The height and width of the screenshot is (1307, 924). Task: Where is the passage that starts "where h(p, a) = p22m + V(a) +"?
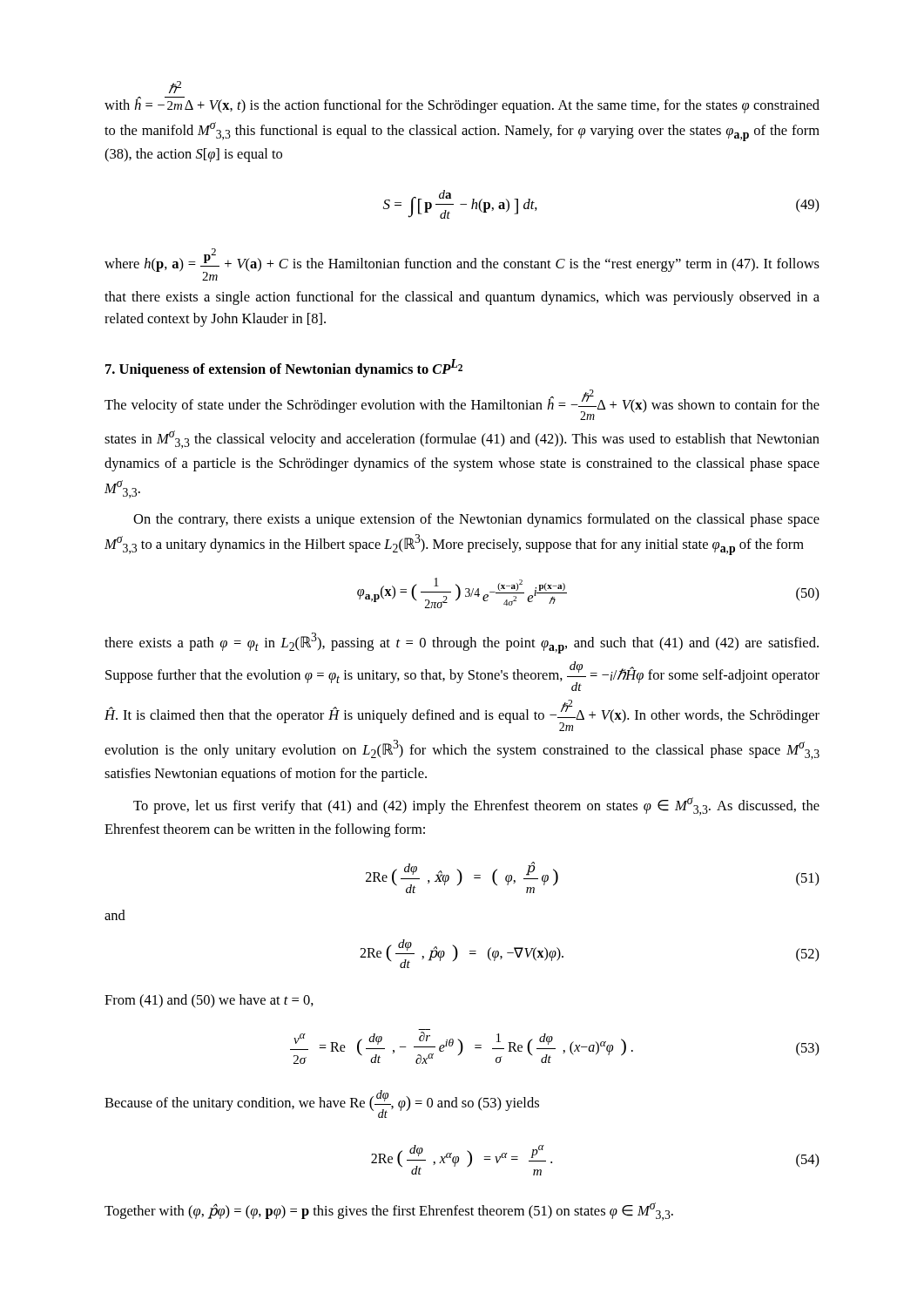click(x=462, y=285)
